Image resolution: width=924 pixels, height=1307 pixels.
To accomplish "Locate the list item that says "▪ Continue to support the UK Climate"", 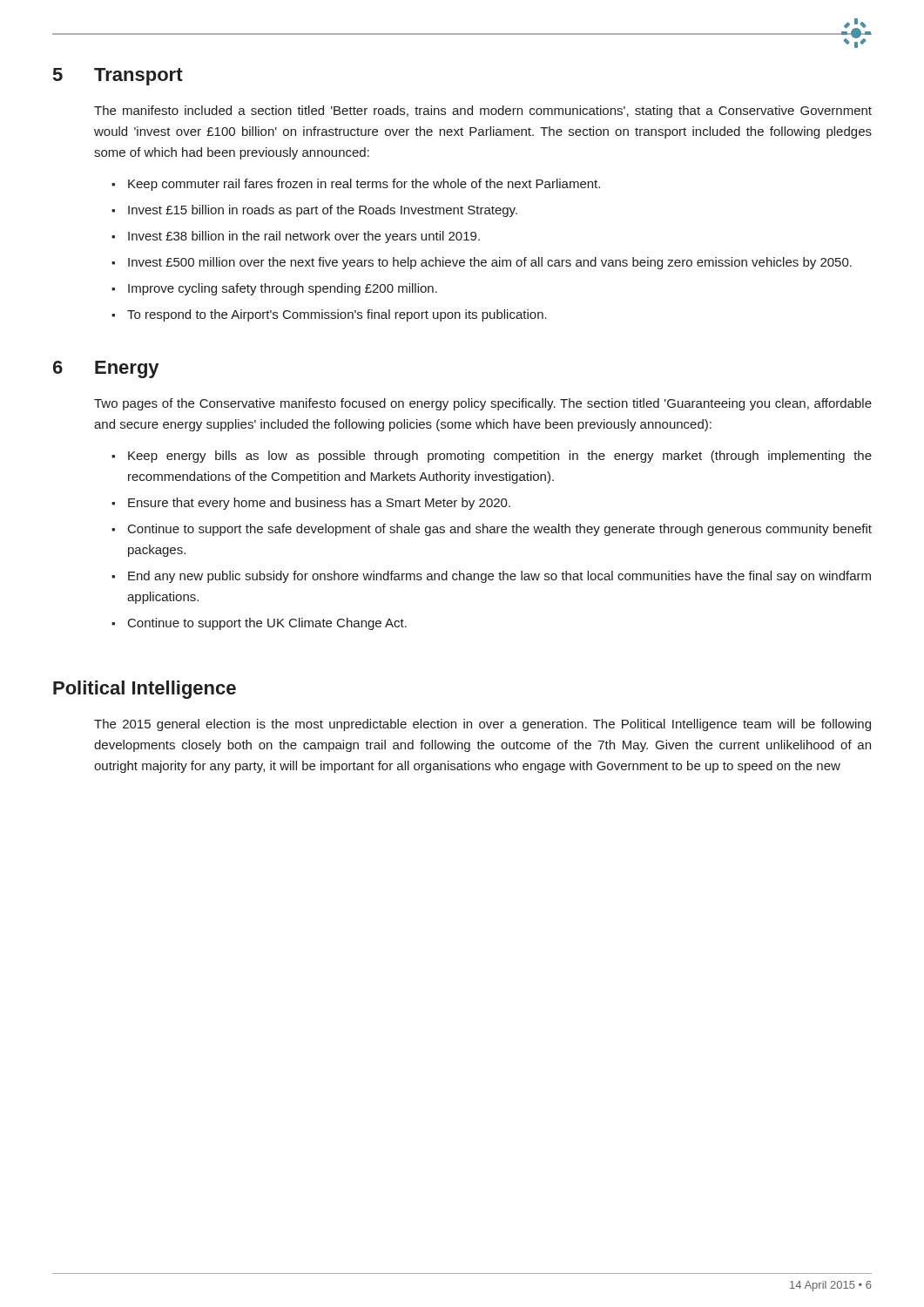I will click(259, 624).
